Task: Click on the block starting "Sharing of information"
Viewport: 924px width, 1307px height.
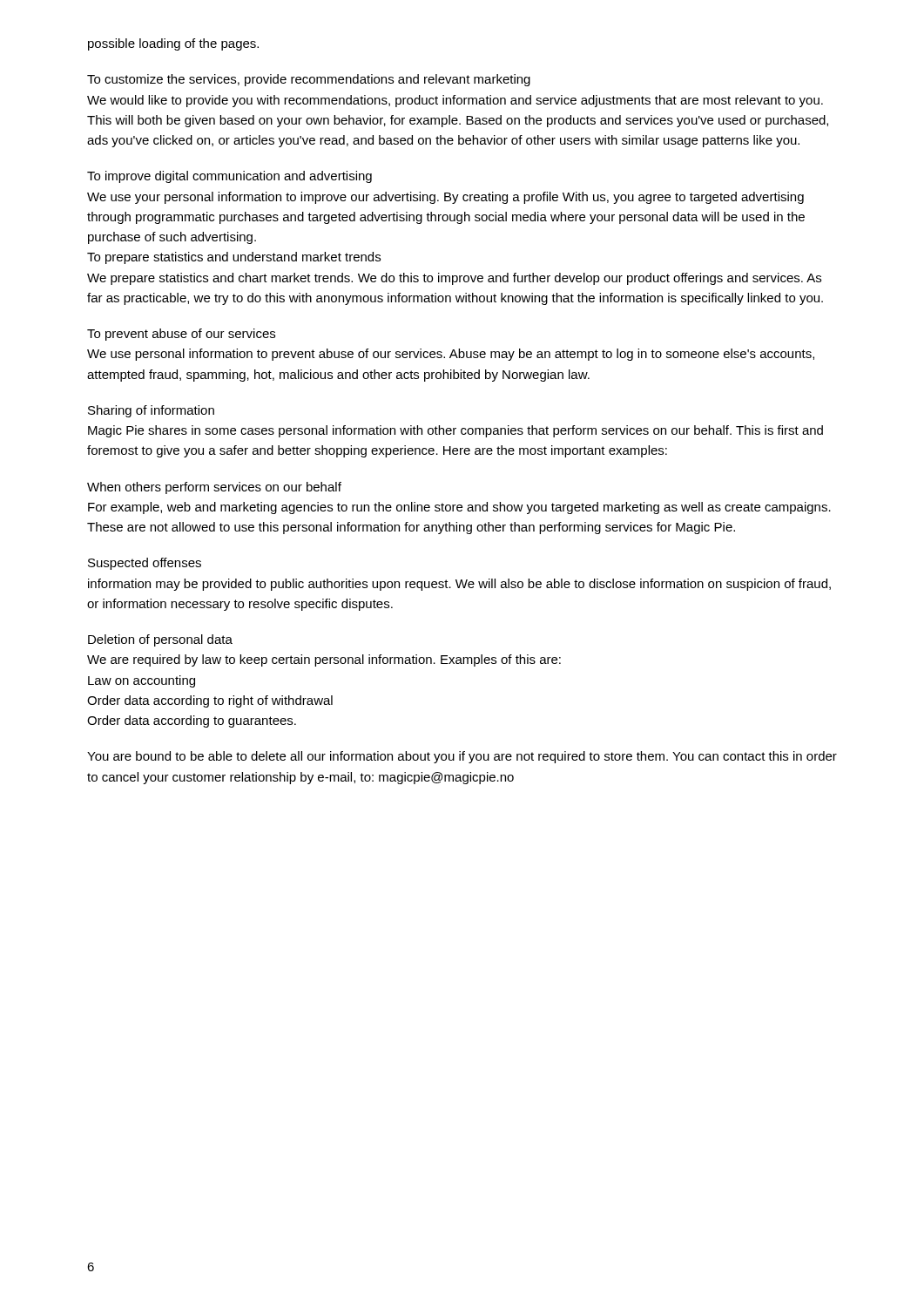Action: (x=151, y=410)
